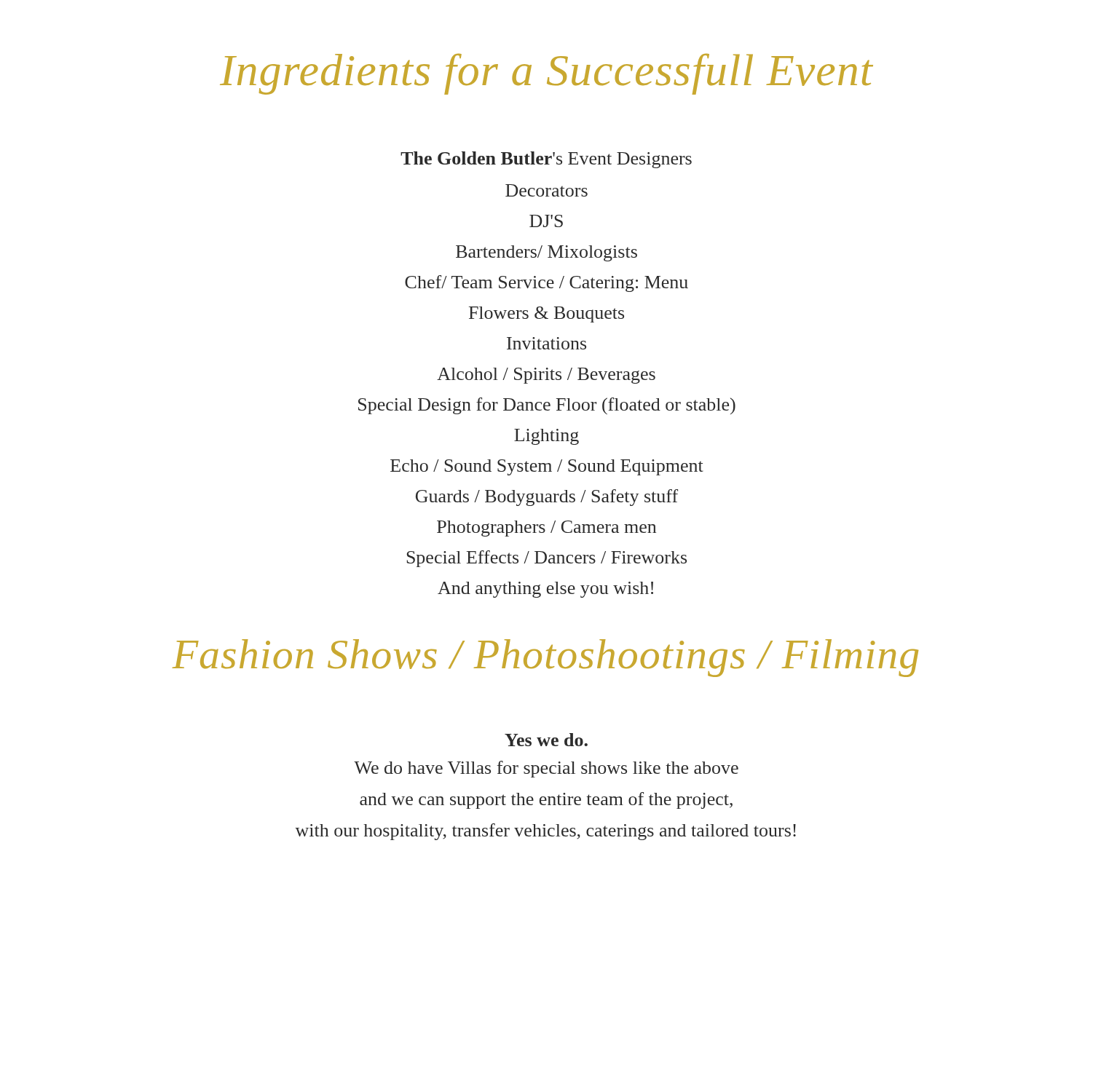Image resolution: width=1093 pixels, height=1092 pixels.
Task: Find "Ingredients for a Successfull Event" on this page
Action: pos(546,70)
